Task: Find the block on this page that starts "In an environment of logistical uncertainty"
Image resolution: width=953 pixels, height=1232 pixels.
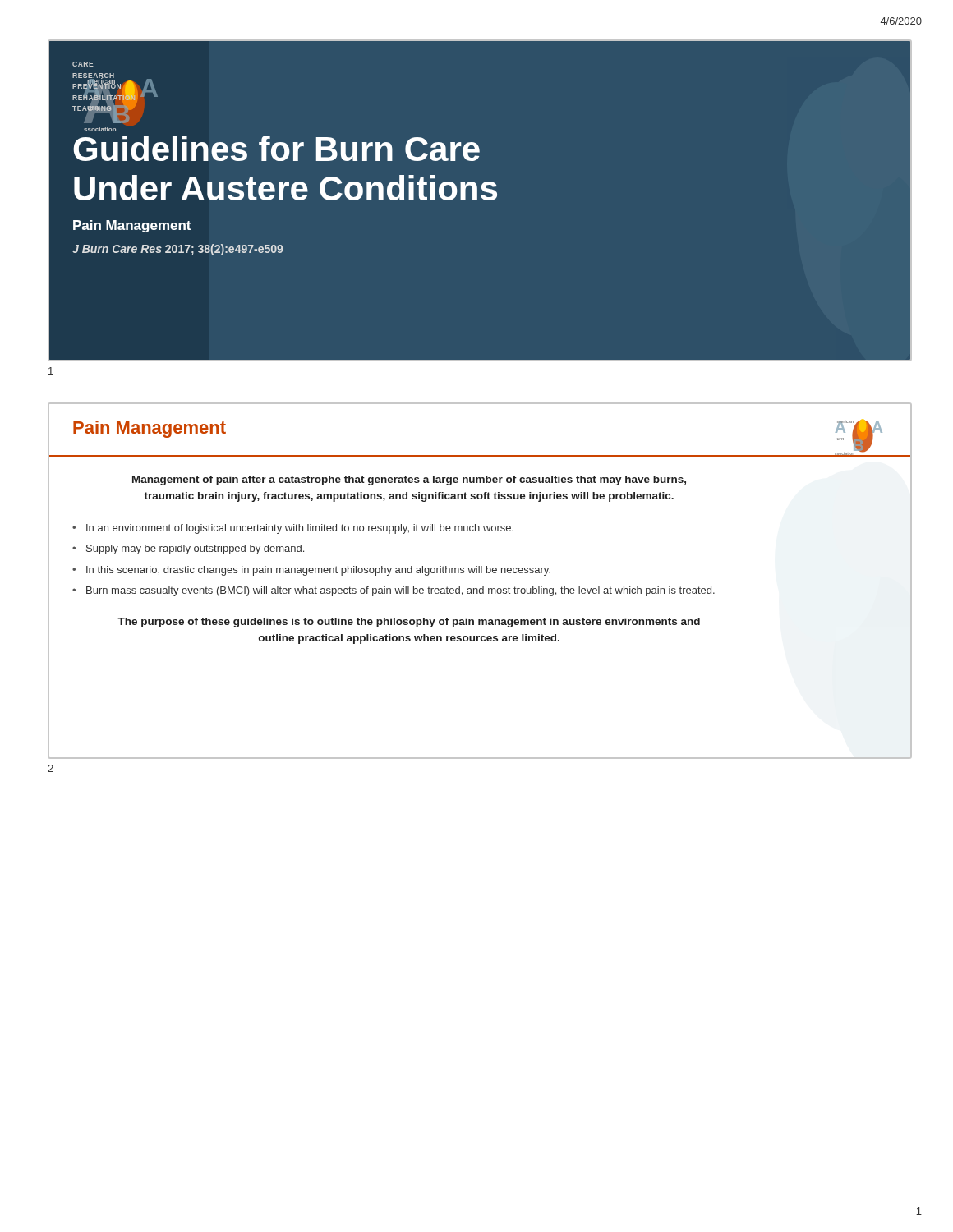Action: click(300, 527)
